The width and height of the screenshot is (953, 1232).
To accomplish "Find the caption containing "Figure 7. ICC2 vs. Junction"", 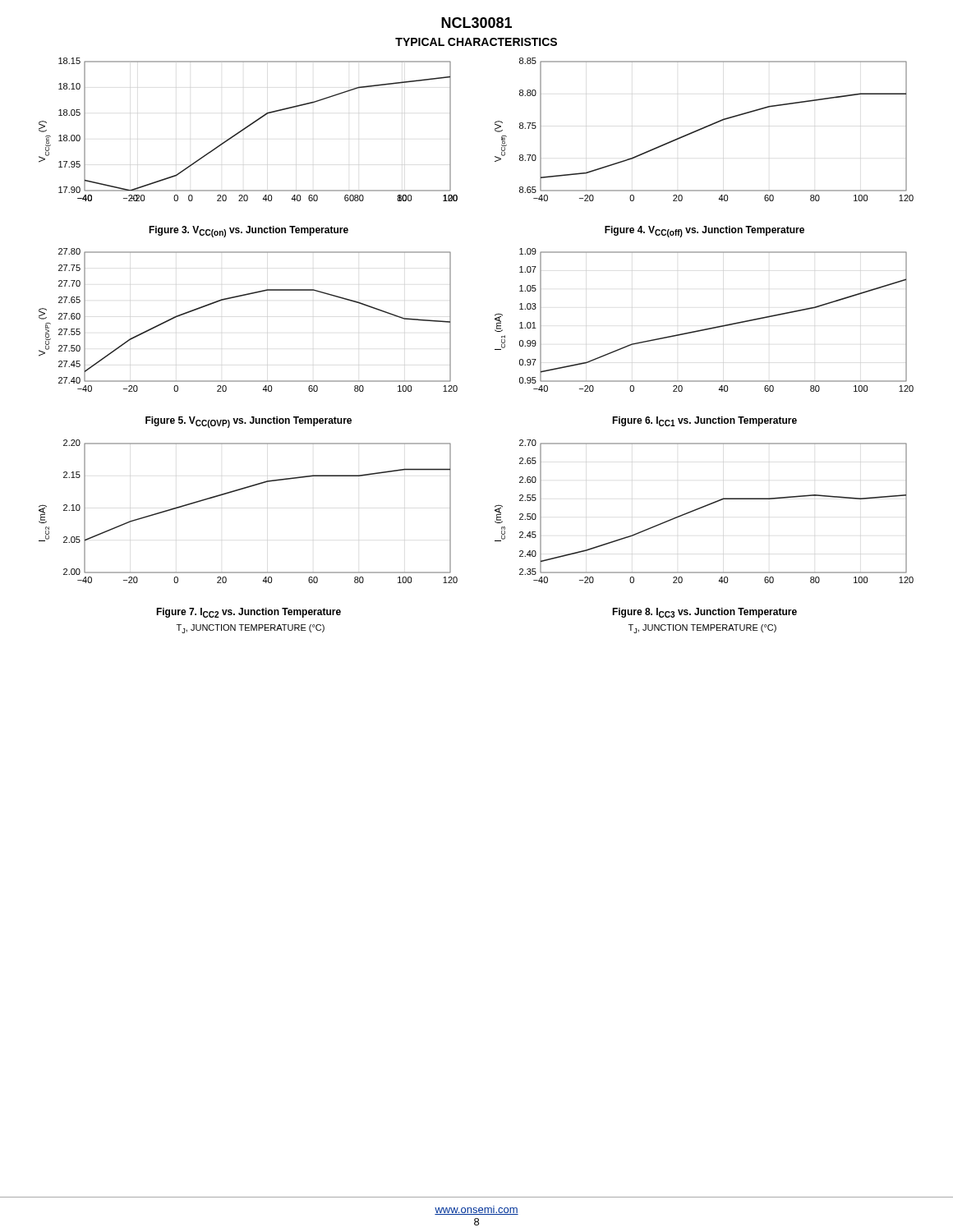I will [248, 613].
